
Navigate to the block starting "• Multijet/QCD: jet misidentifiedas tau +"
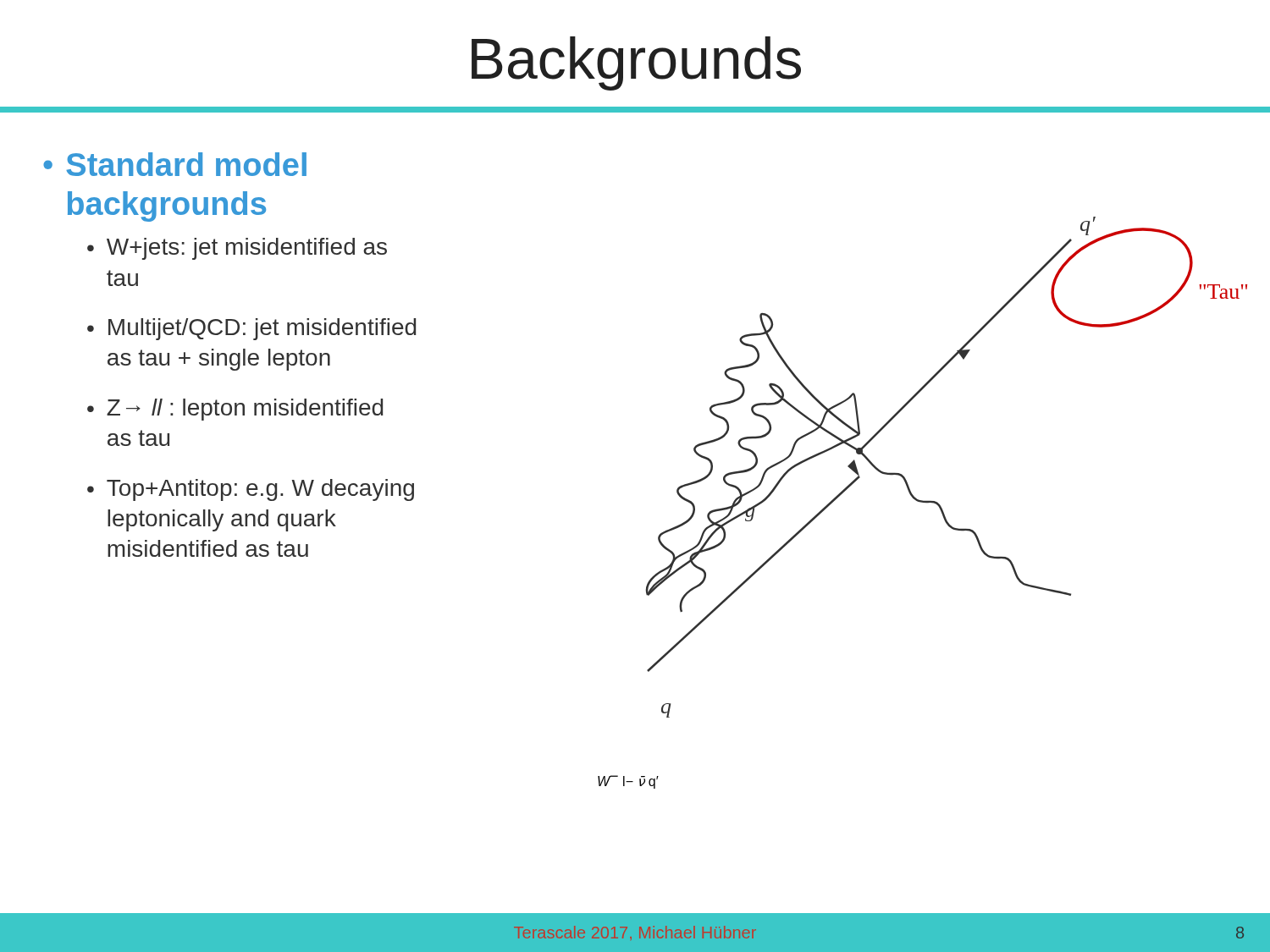pyautogui.click(x=252, y=343)
